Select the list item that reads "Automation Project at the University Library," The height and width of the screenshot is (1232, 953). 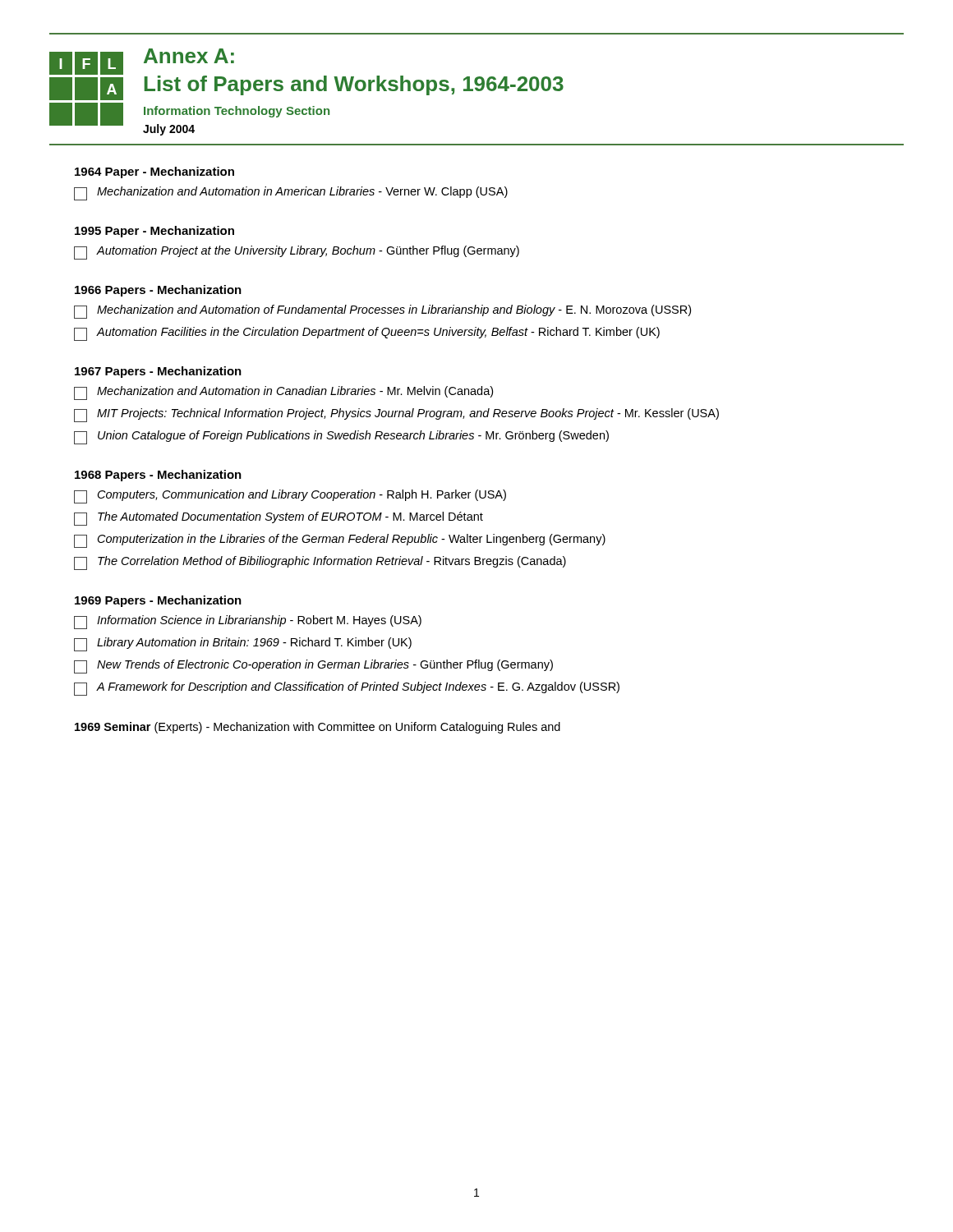[x=476, y=252]
